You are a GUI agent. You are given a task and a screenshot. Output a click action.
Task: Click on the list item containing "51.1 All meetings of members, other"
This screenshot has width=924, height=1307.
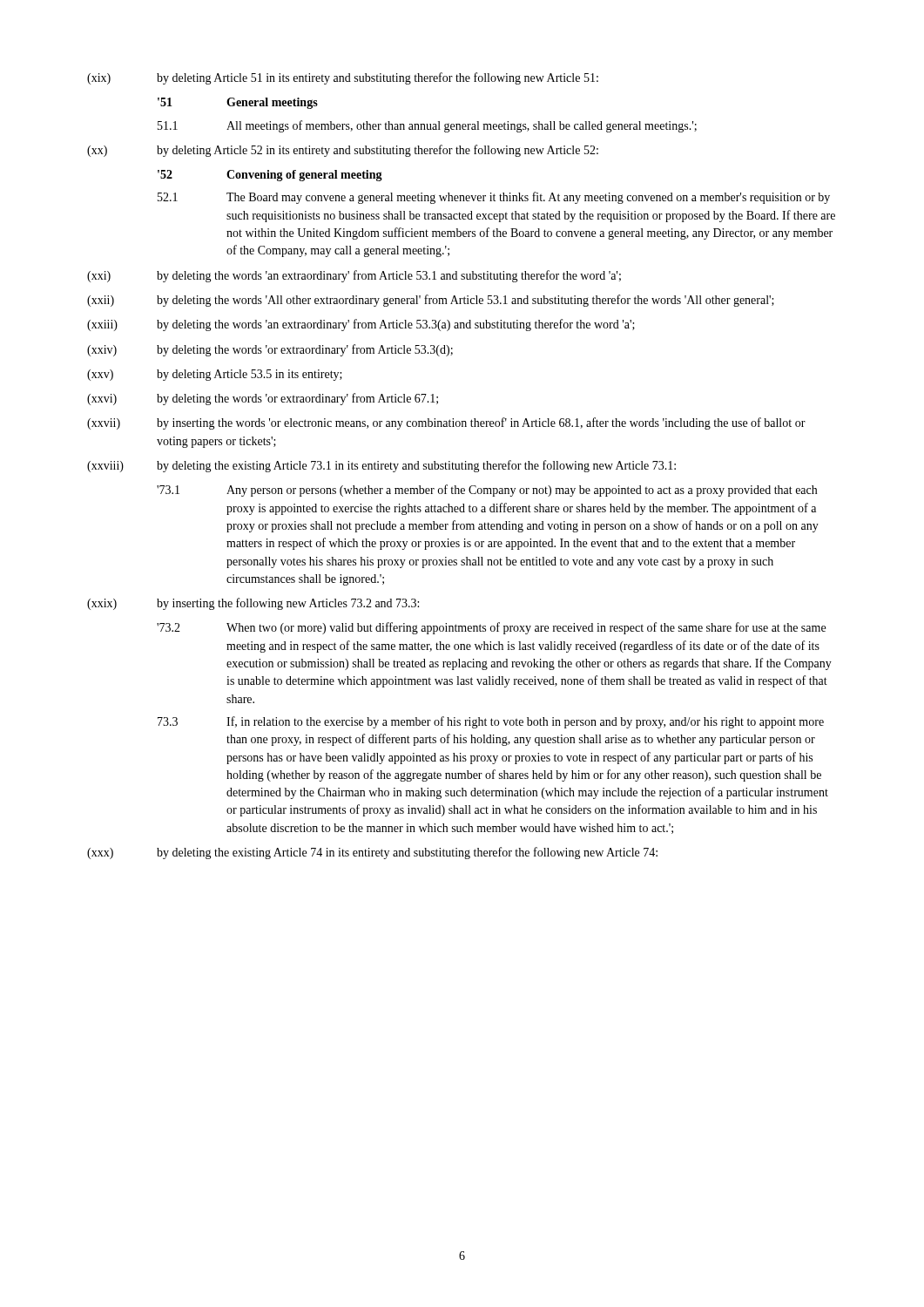(x=497, y=126)
